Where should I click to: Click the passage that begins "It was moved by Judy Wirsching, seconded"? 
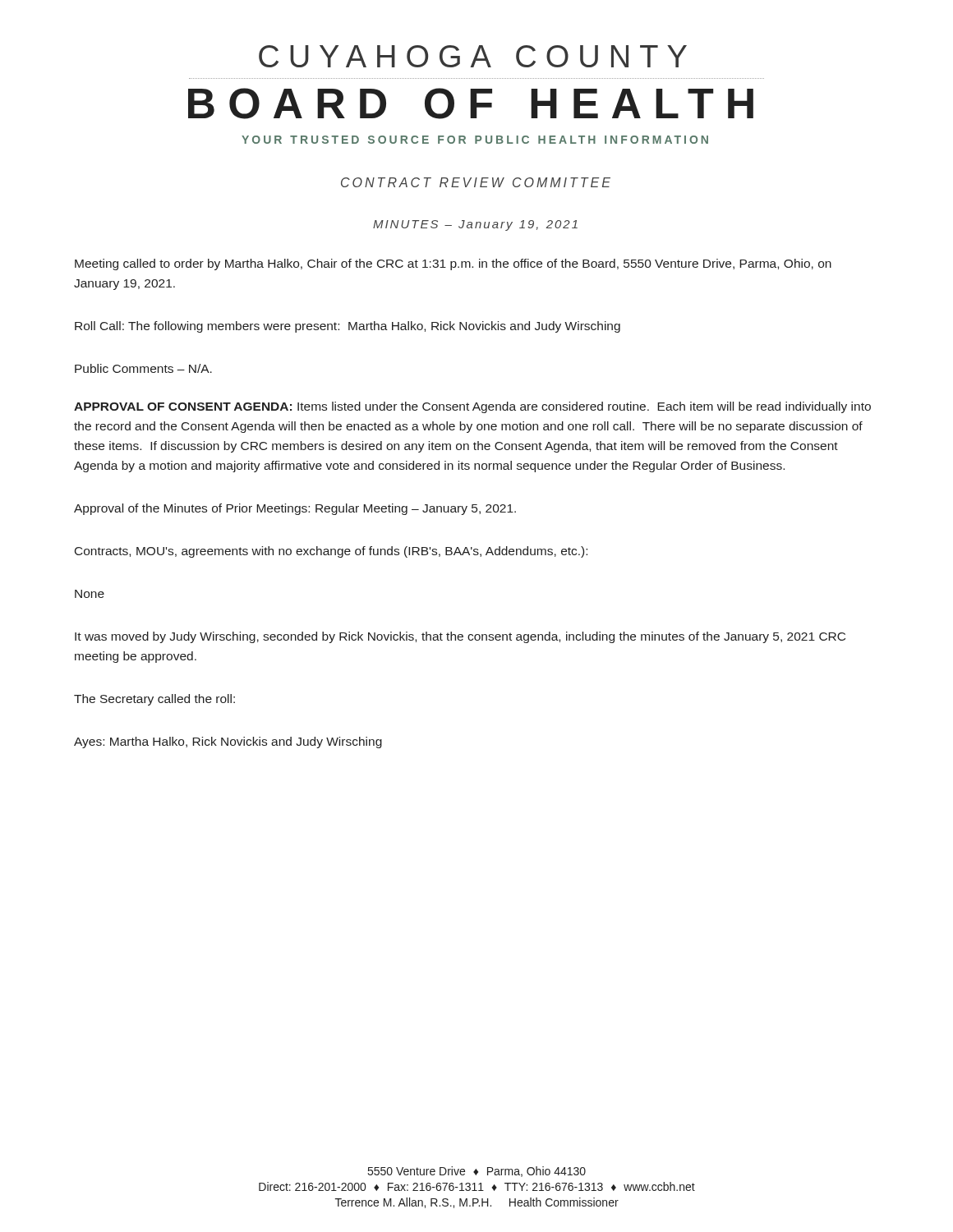coord(460,646)
